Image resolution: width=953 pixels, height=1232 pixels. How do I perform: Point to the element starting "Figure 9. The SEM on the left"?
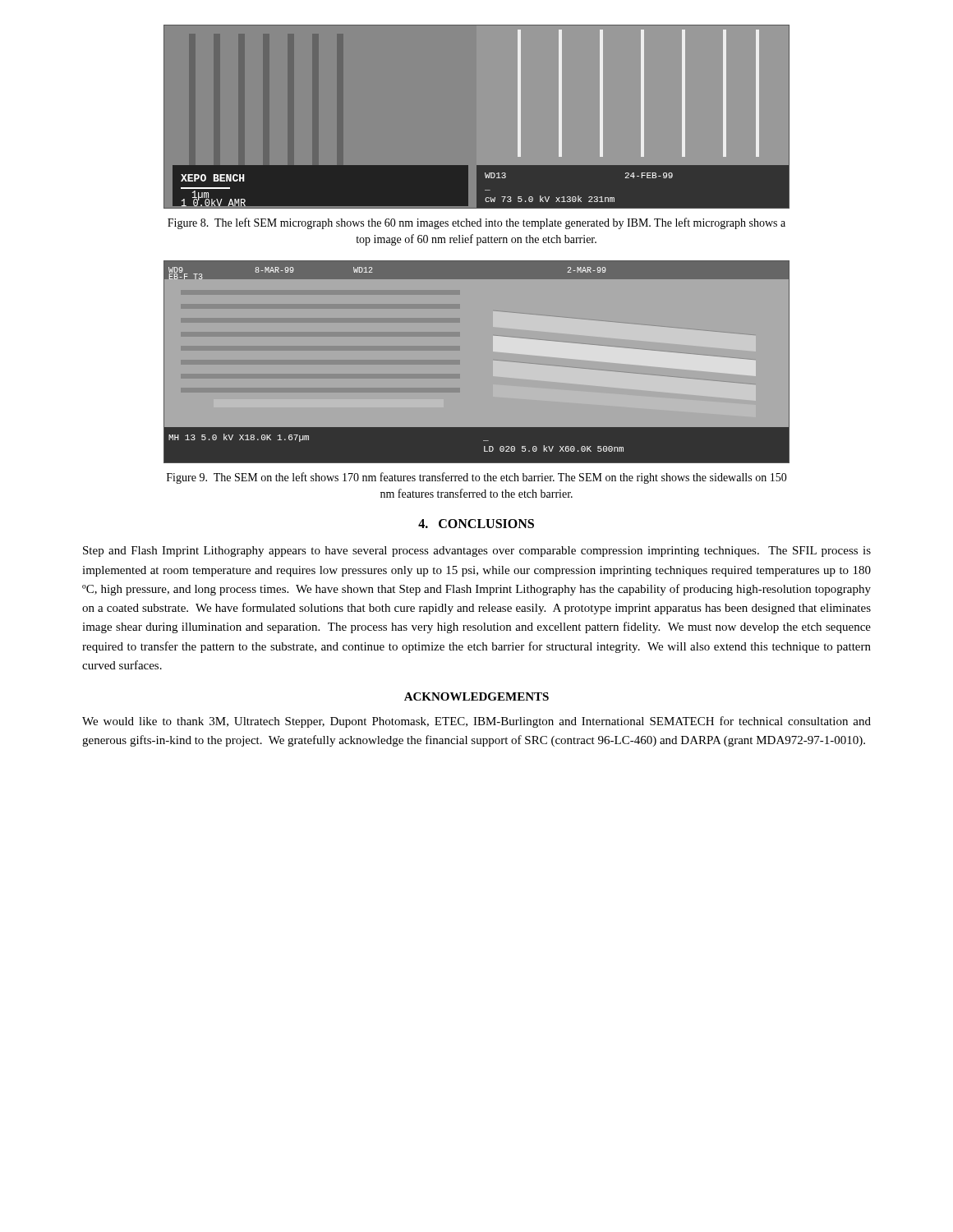point(476,486)
